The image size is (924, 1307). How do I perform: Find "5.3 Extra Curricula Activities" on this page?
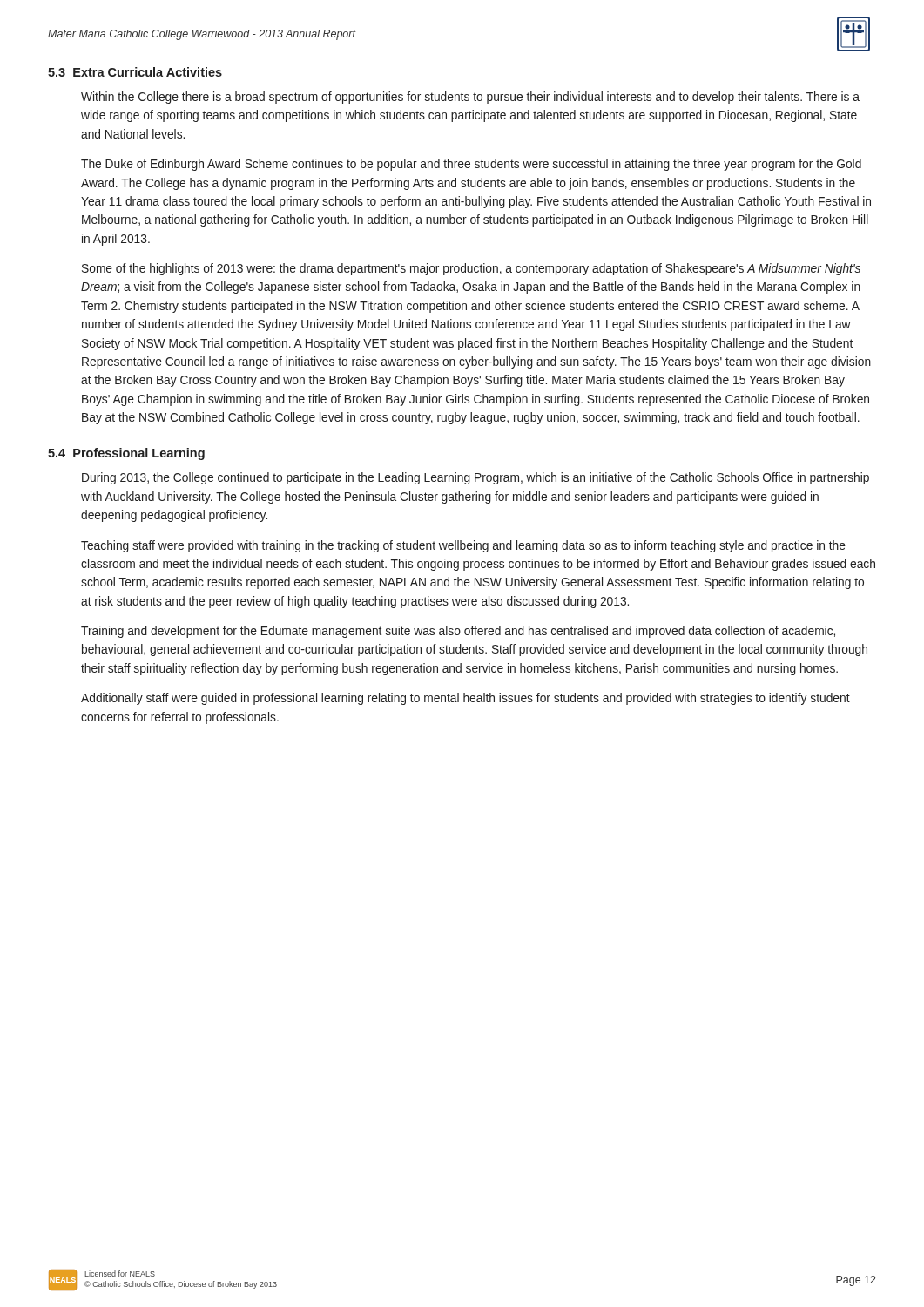(x=135, y=72)
